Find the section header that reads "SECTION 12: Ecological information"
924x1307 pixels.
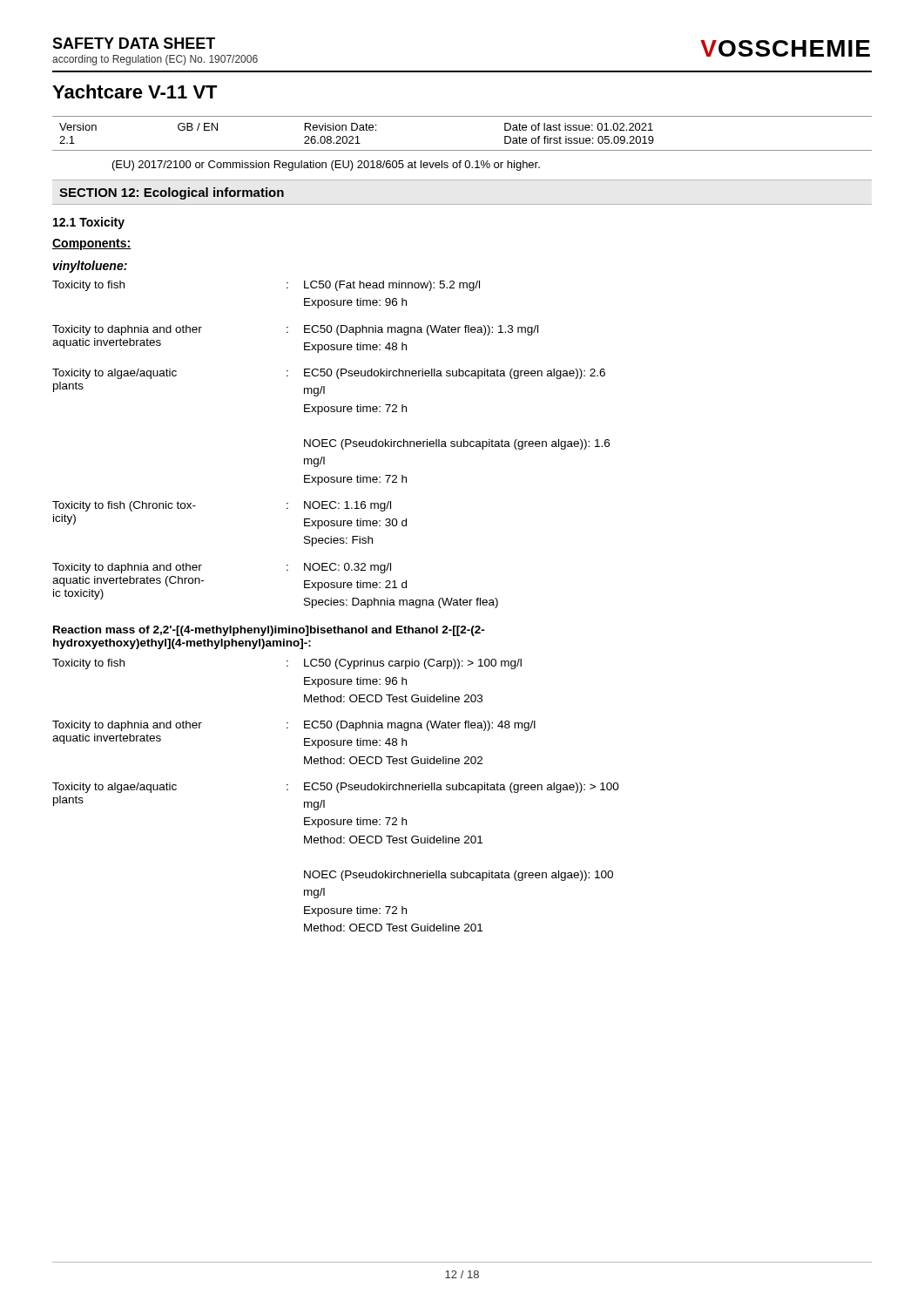click(x=172, y=192)
